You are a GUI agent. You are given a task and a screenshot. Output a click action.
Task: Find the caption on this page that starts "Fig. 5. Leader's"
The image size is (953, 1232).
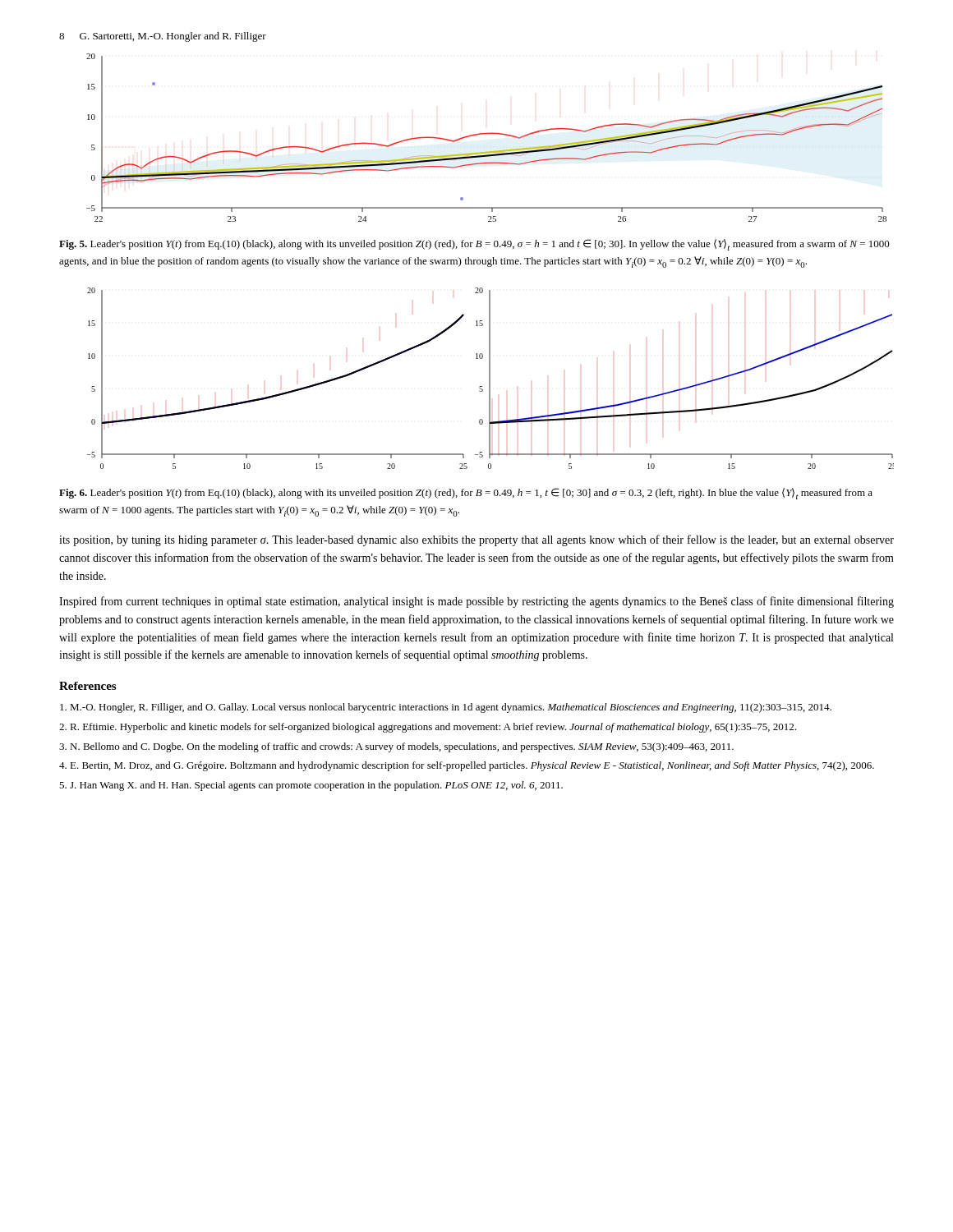point(474,253)
